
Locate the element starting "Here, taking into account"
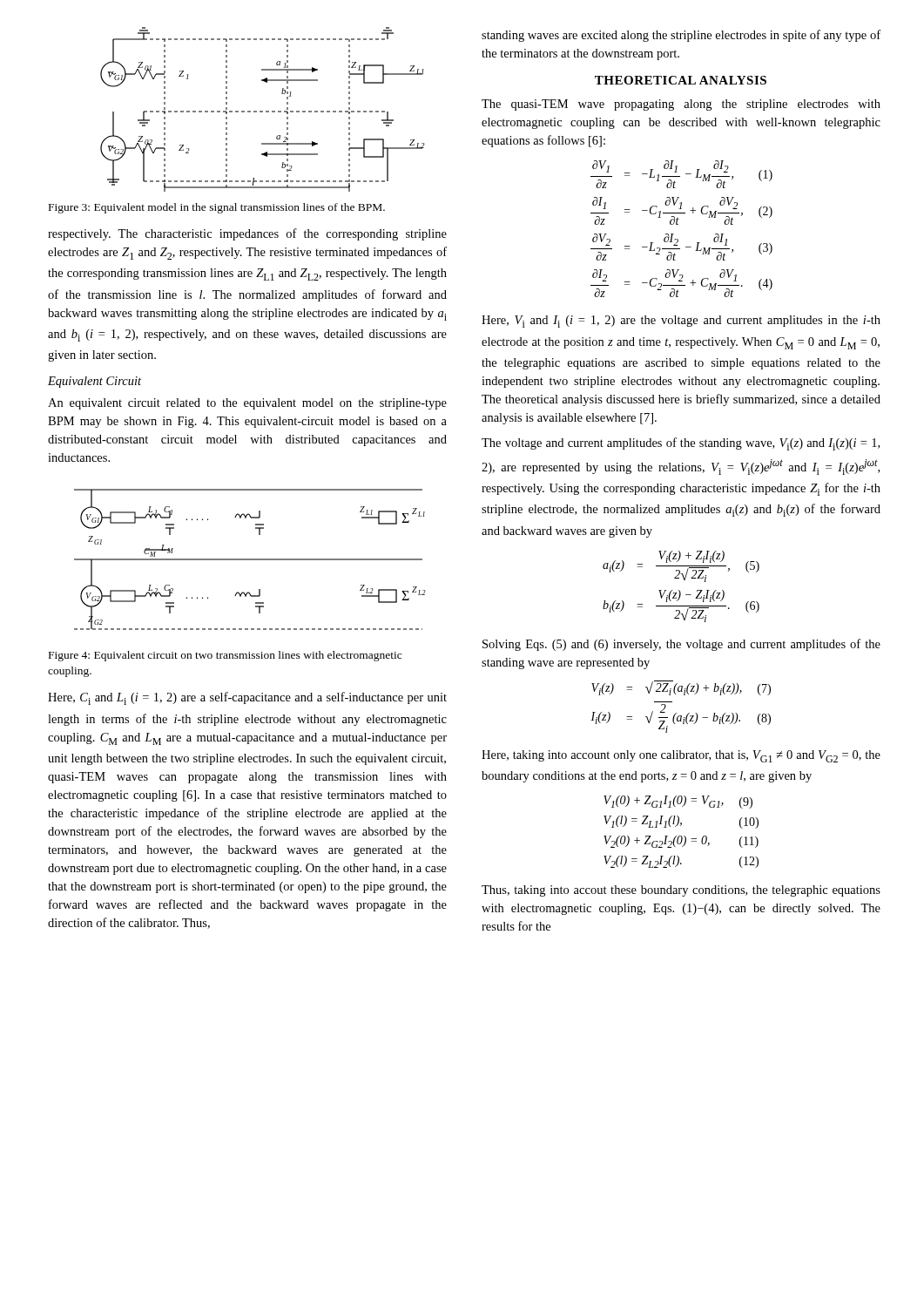681,766
